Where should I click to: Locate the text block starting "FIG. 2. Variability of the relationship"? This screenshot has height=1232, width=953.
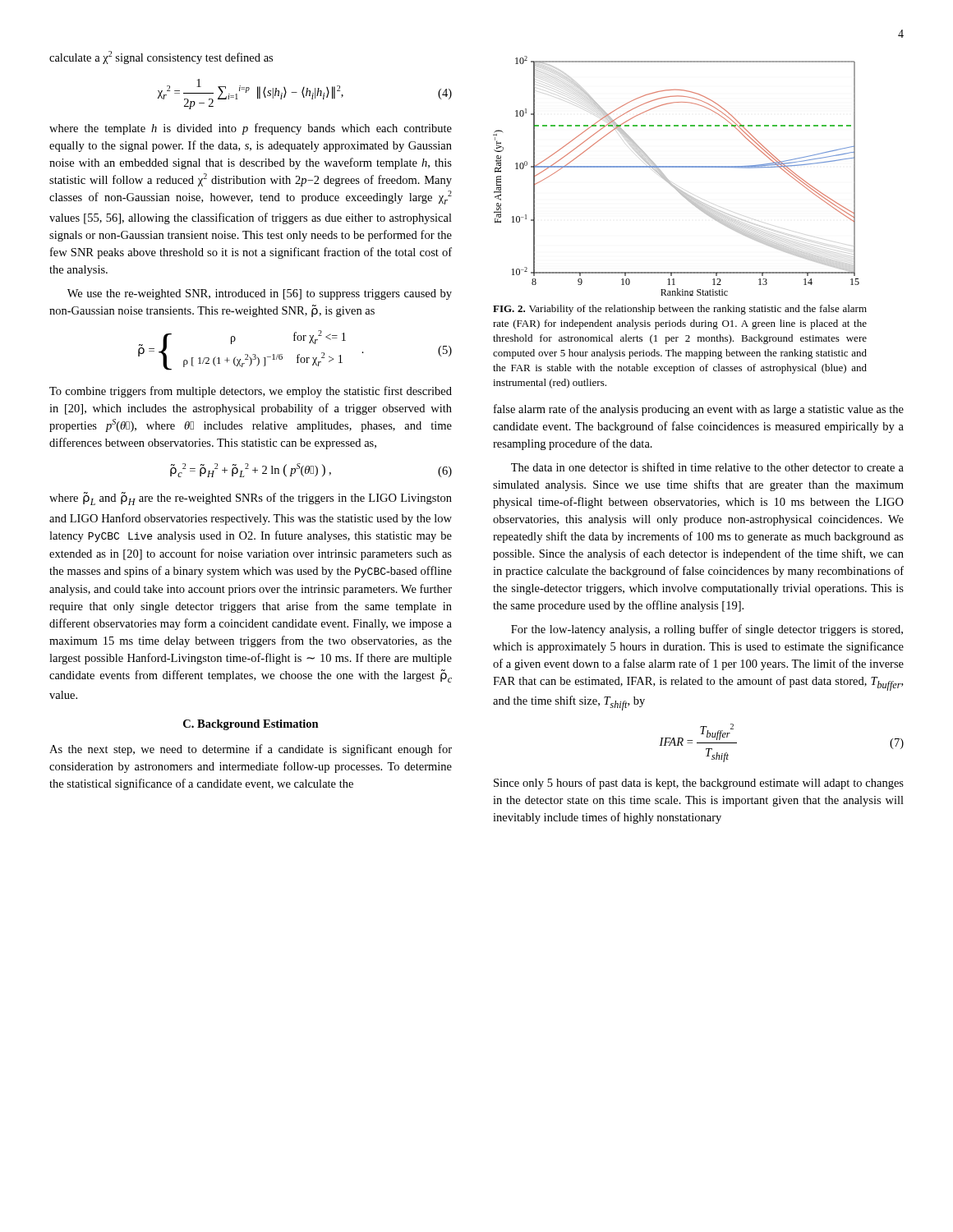coord(680,346)
